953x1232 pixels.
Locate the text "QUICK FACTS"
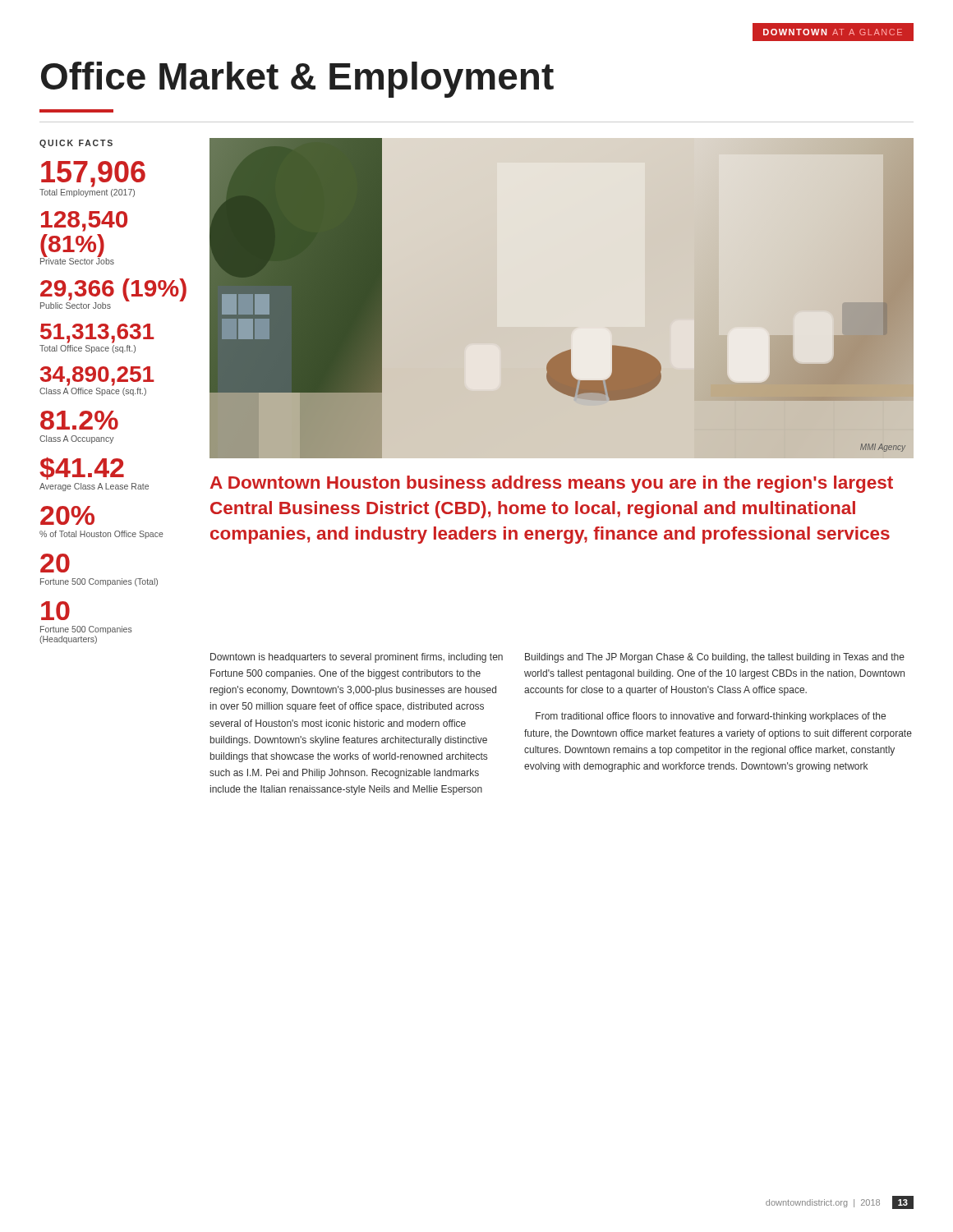click(x=77, y=143)
